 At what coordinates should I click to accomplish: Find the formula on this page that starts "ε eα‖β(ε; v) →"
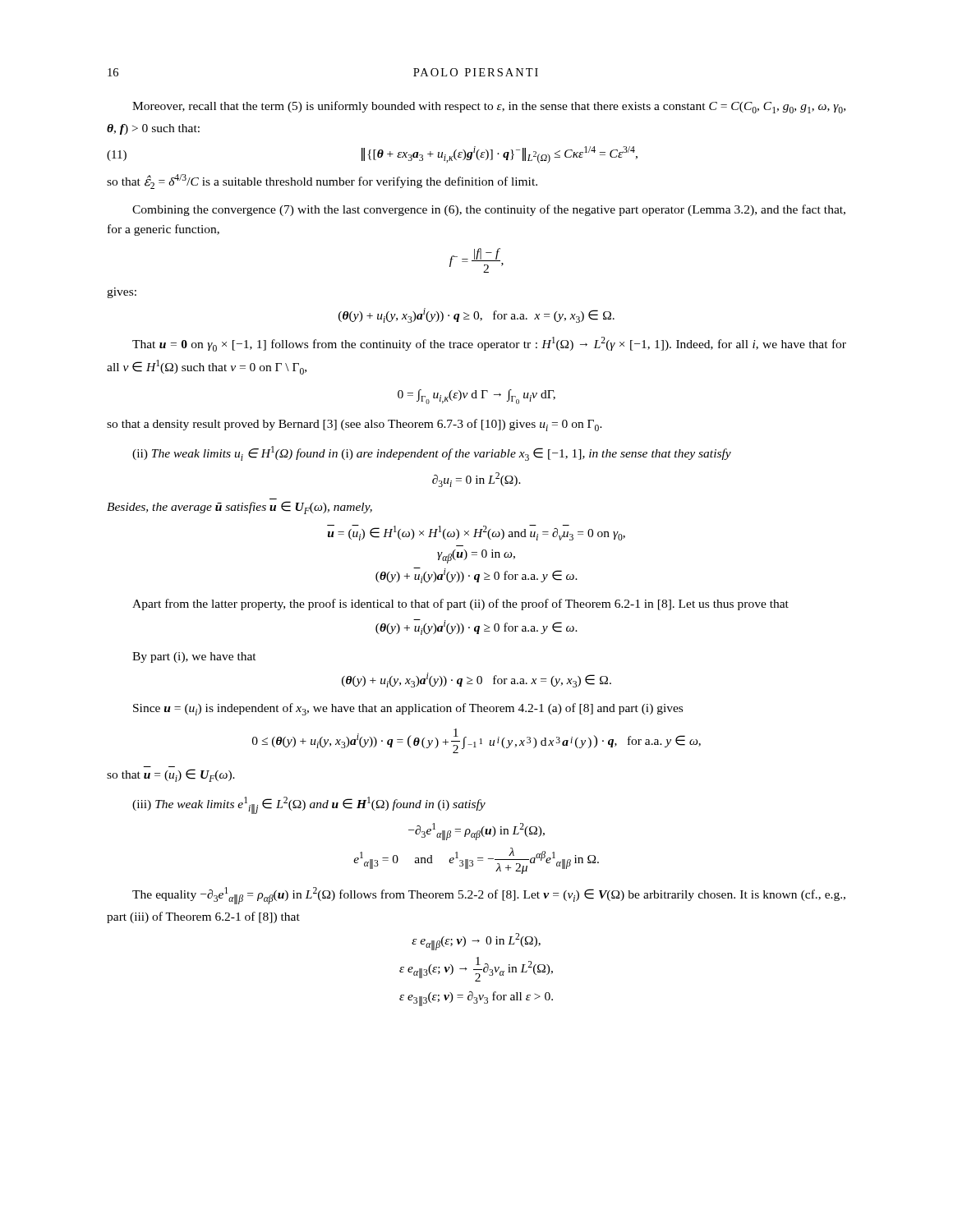476,941
